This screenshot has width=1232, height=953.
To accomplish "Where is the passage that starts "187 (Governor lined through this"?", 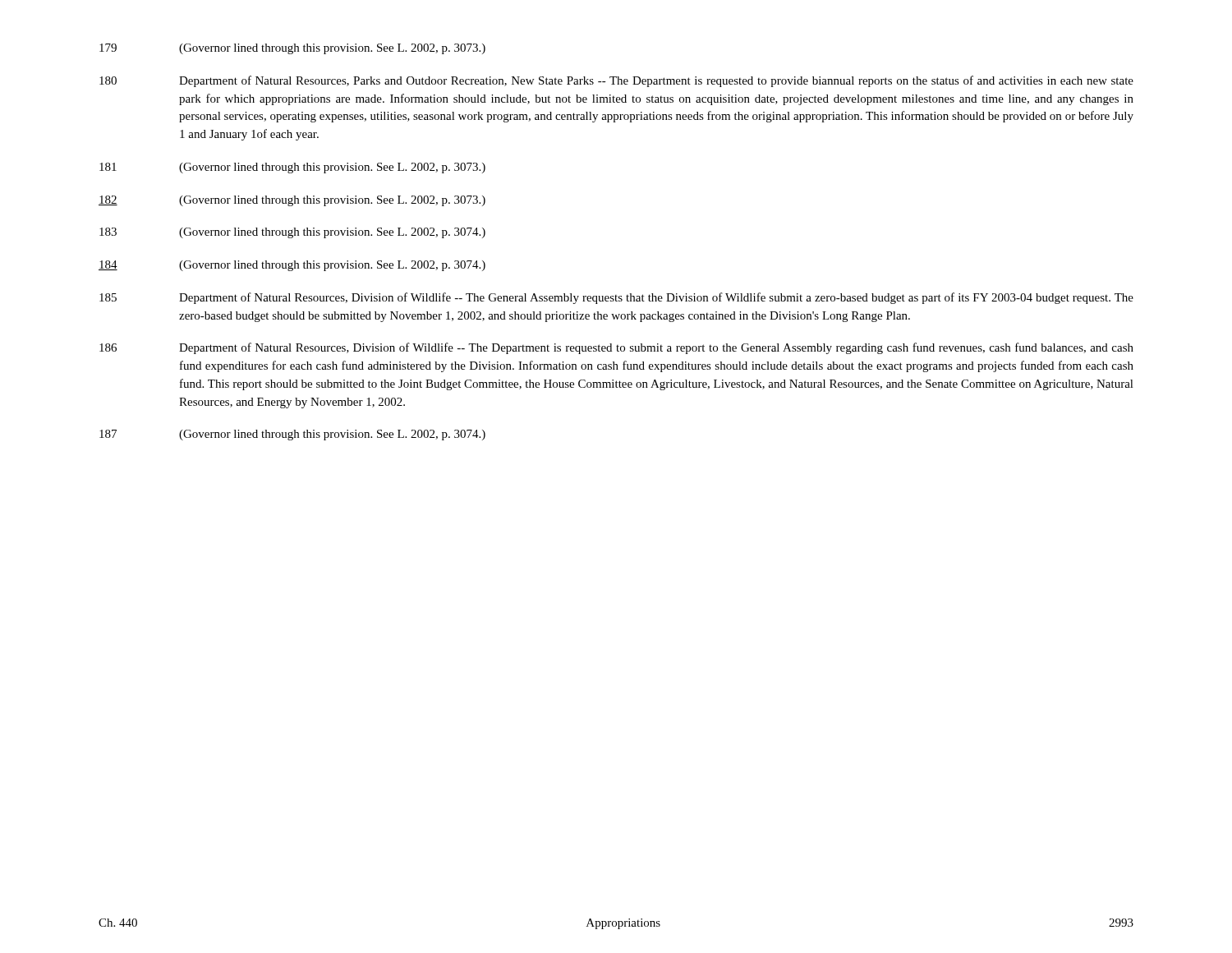I will pos(292,435).
